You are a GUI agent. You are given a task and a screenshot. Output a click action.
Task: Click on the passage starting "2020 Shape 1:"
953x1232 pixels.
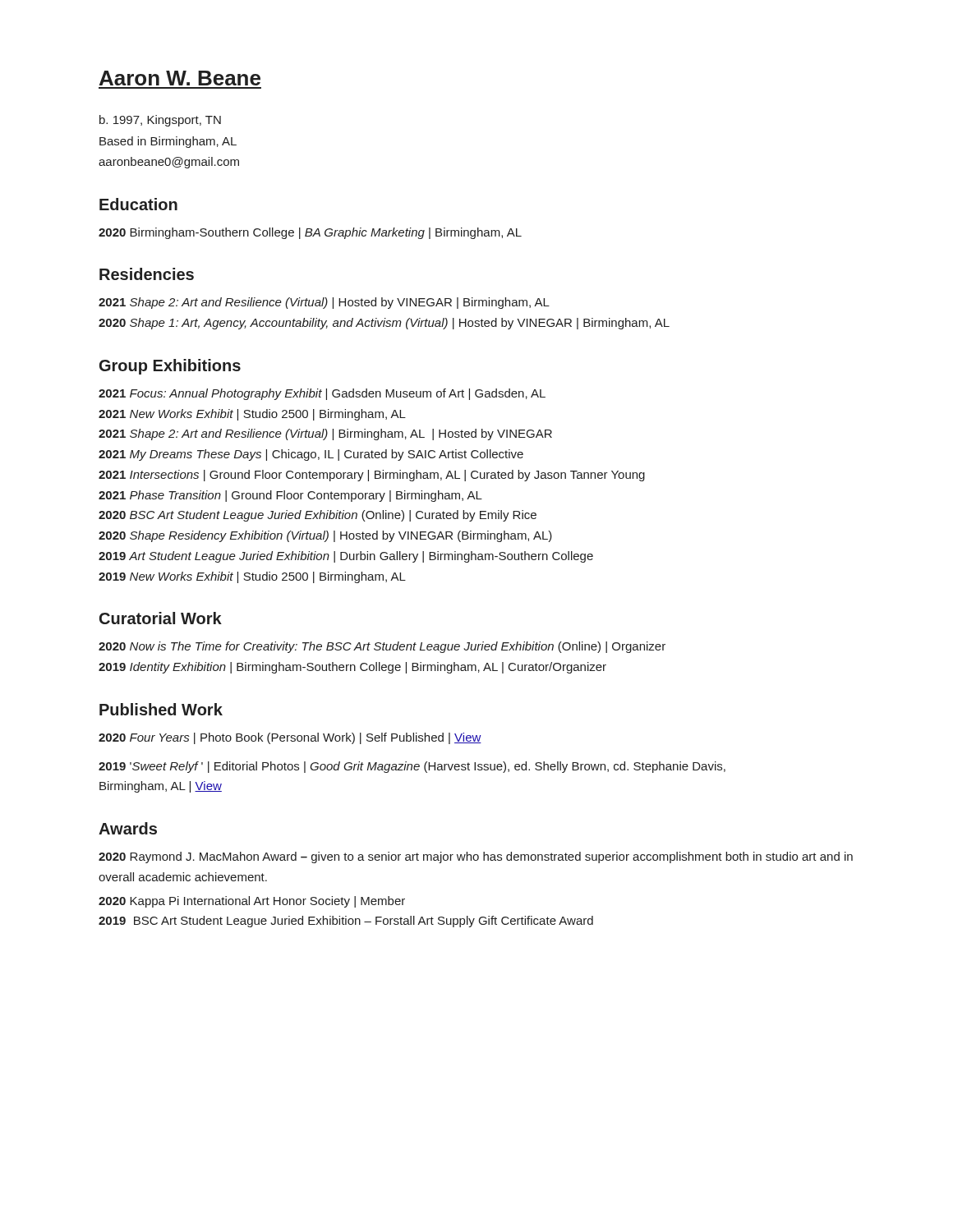pos(384,322)
